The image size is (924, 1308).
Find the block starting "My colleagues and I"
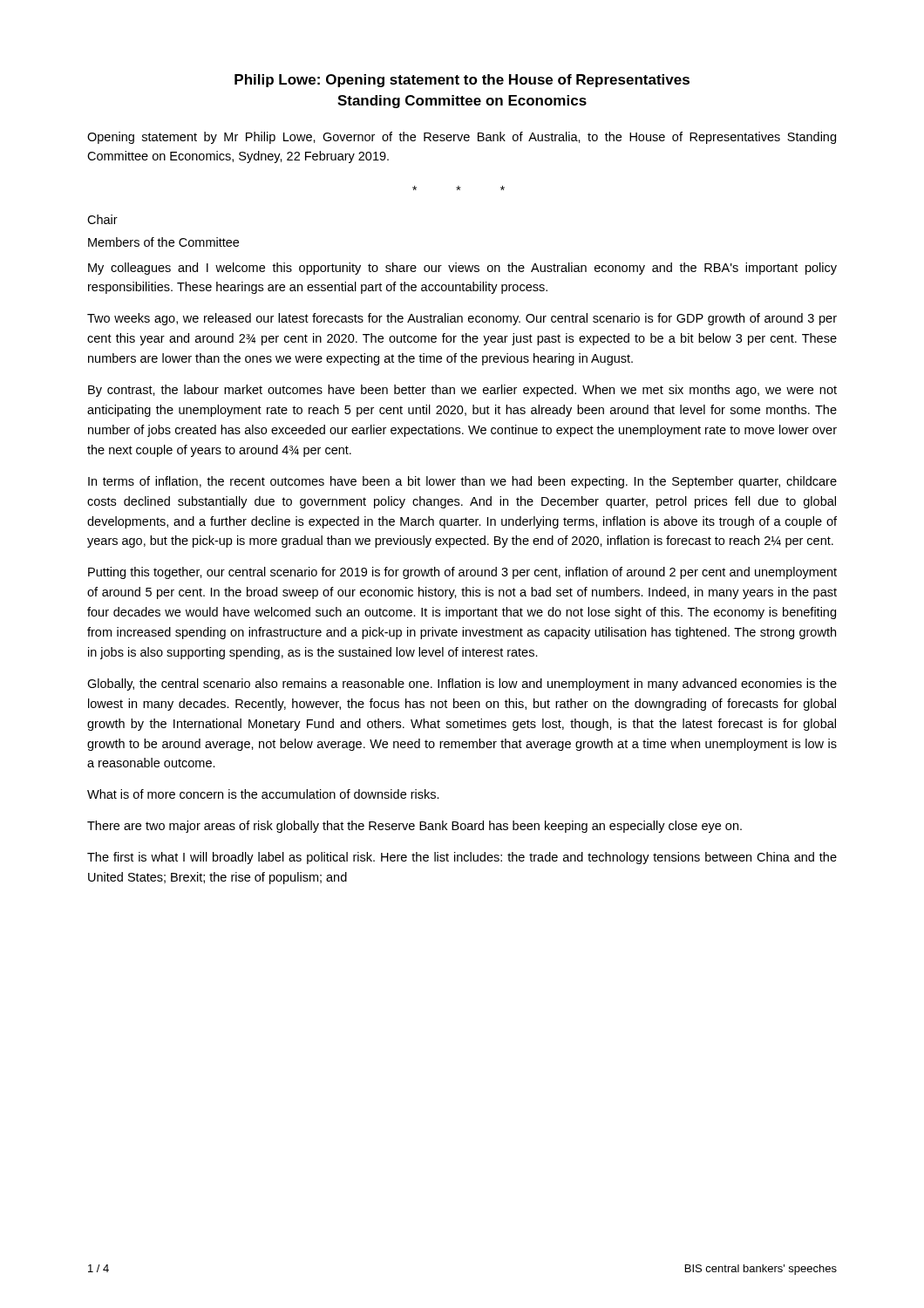pos(462,277)
